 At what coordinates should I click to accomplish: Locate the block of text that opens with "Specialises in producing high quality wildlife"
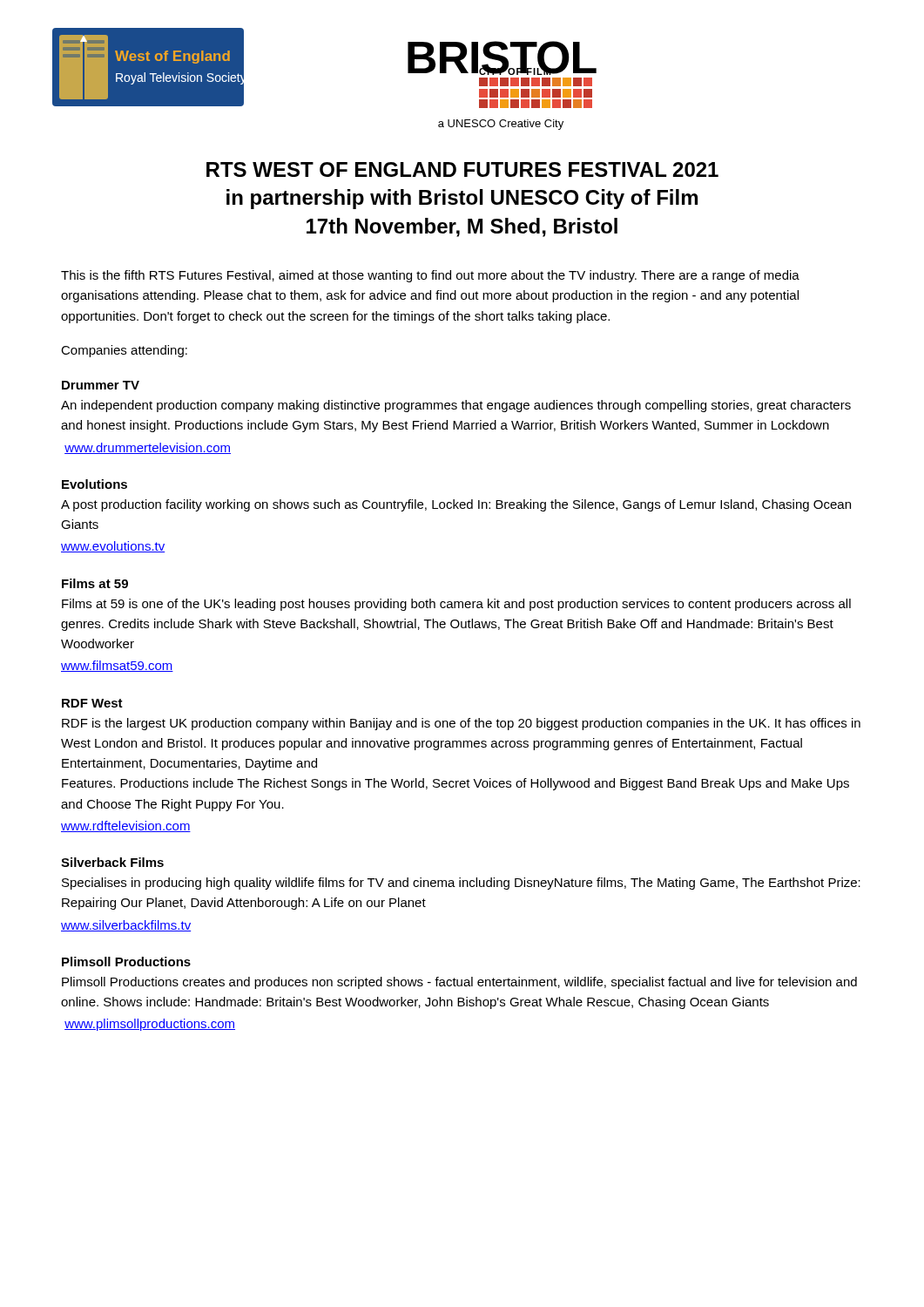point(461,884)
